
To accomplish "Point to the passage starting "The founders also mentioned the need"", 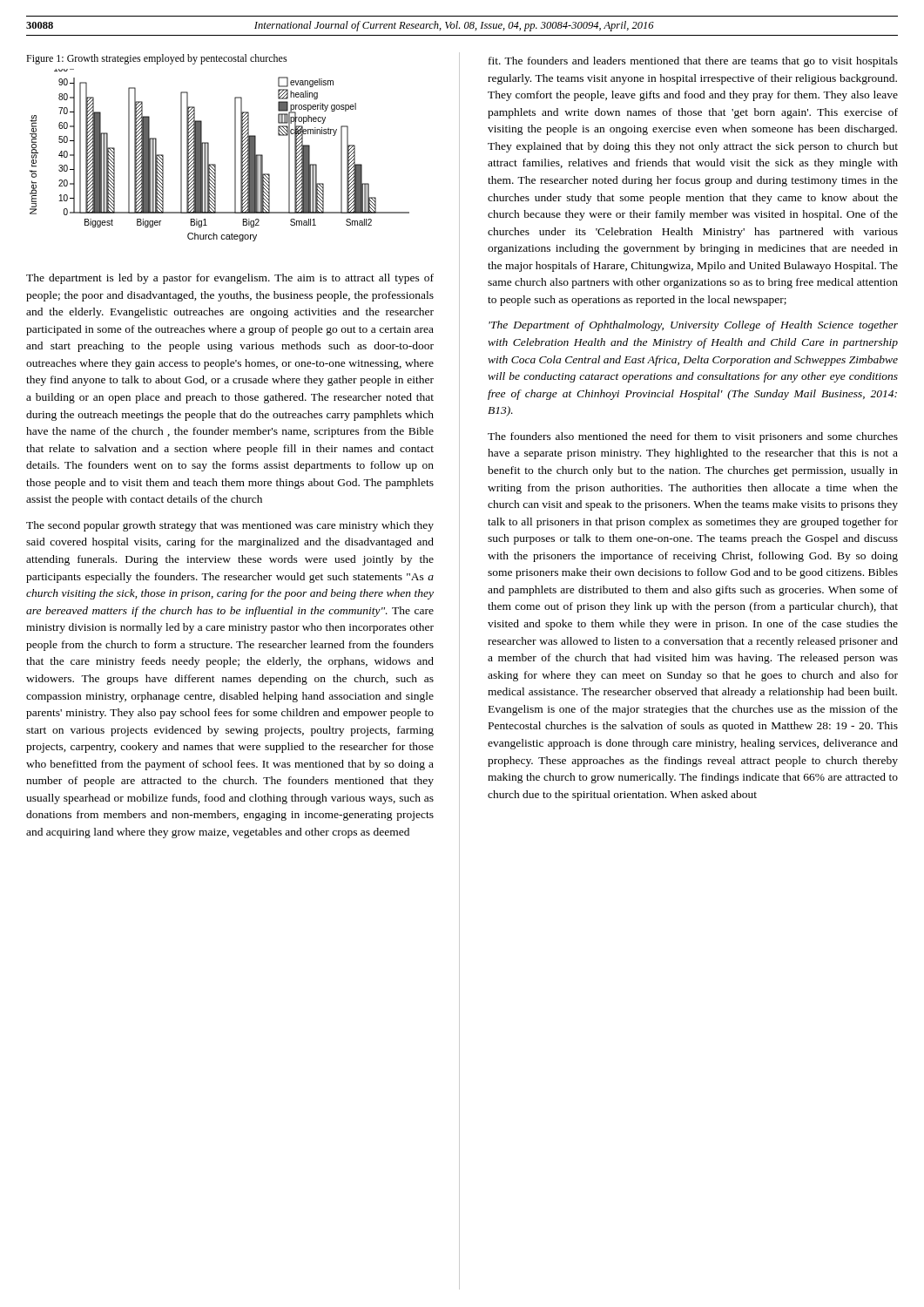I will click(x=693, y=615).
